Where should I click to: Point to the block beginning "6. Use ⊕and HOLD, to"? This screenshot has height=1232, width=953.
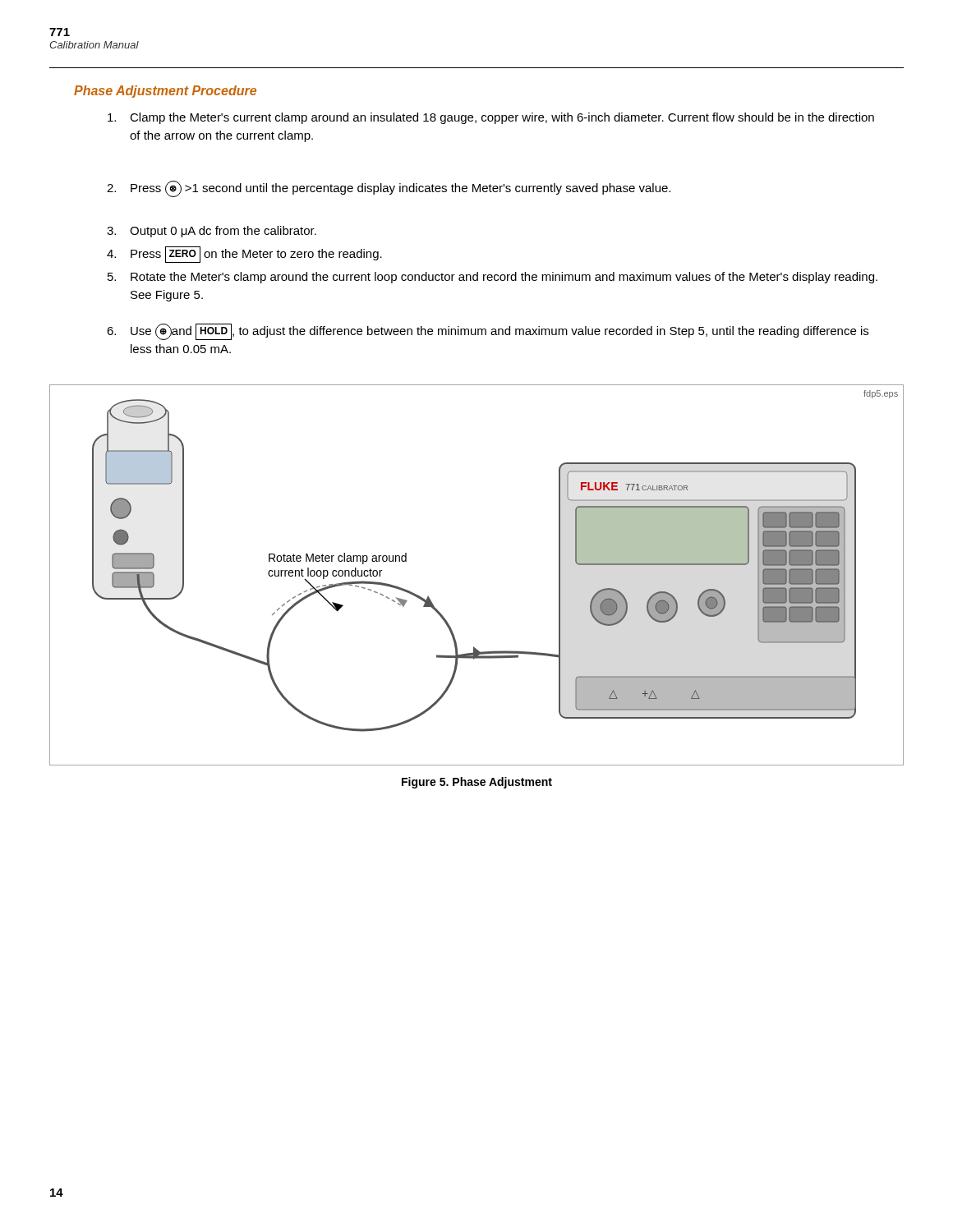[497, 340]
